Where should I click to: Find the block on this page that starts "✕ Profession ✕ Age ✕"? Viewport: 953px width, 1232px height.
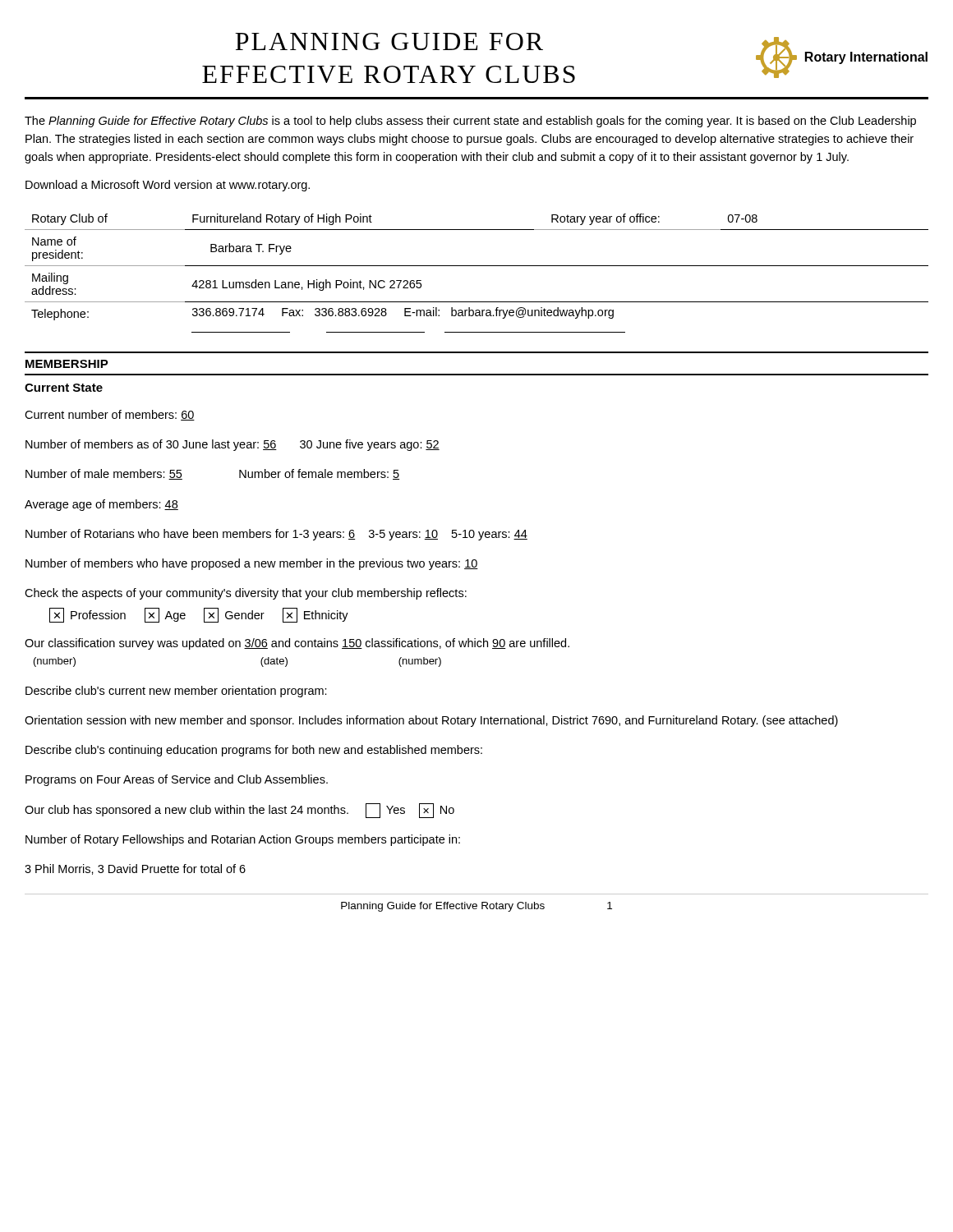(x=87, y=615)
